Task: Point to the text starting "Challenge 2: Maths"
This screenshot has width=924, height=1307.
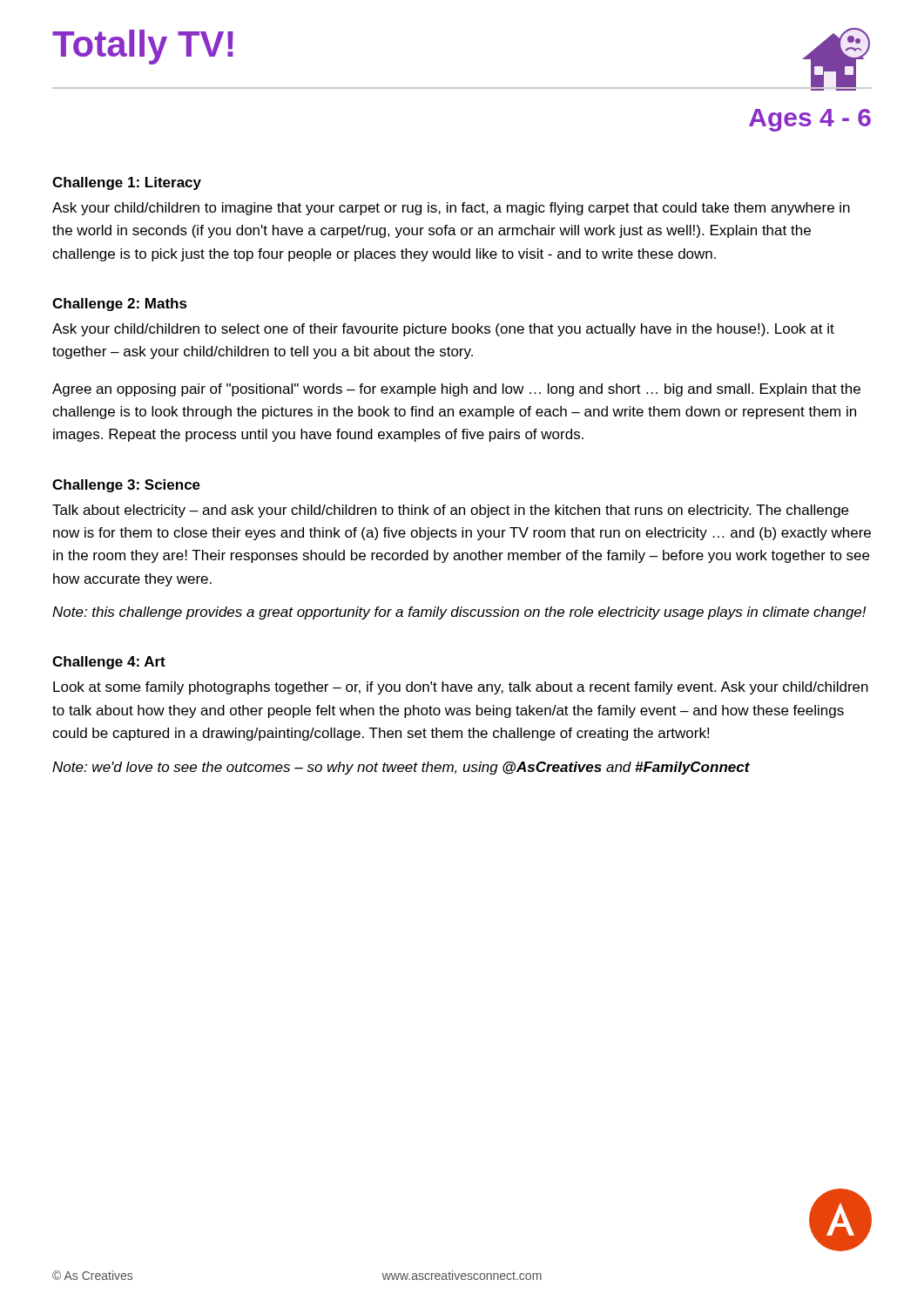Action: point(120,304)
